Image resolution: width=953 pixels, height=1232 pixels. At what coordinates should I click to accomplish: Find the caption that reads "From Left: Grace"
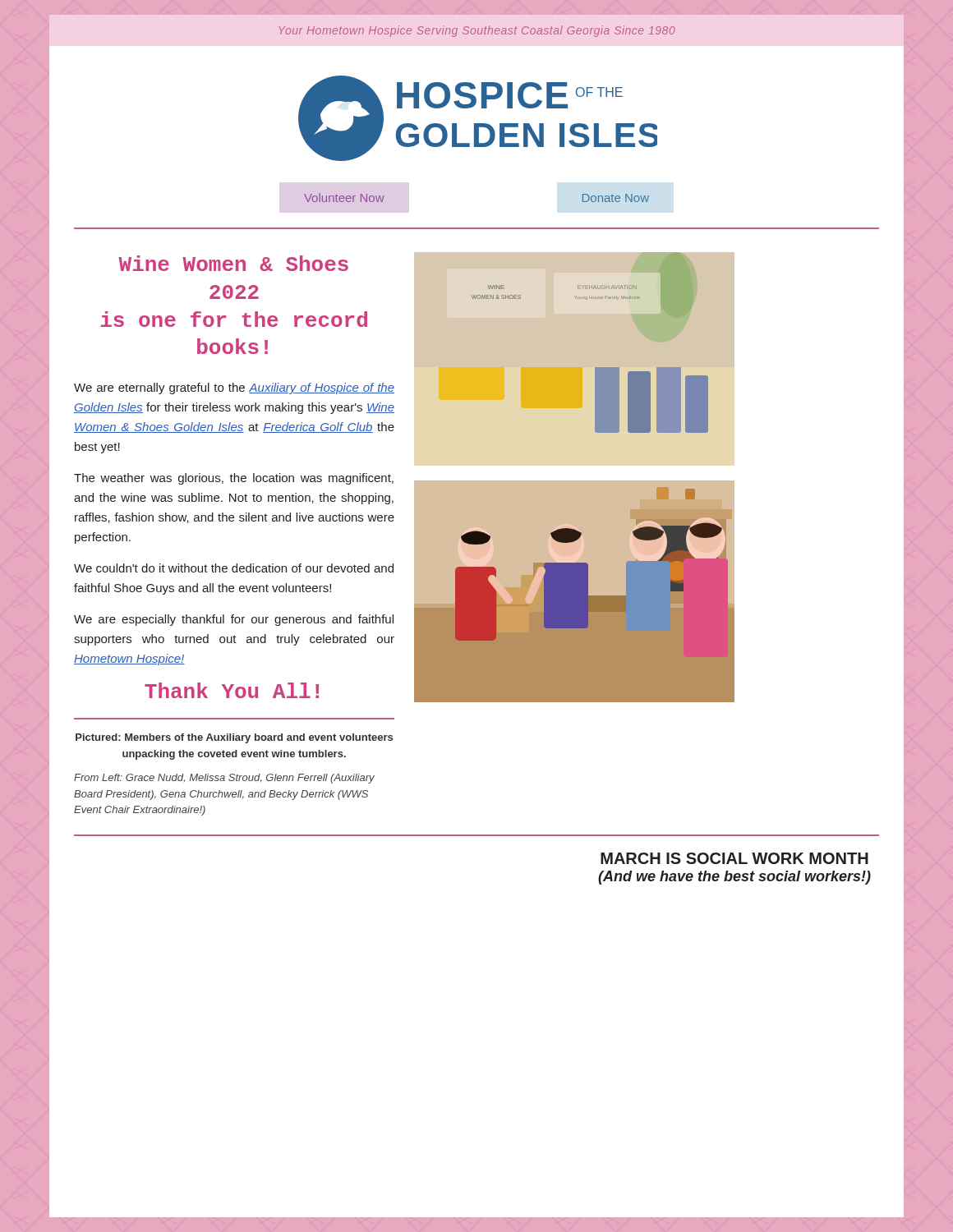(234, 794)
